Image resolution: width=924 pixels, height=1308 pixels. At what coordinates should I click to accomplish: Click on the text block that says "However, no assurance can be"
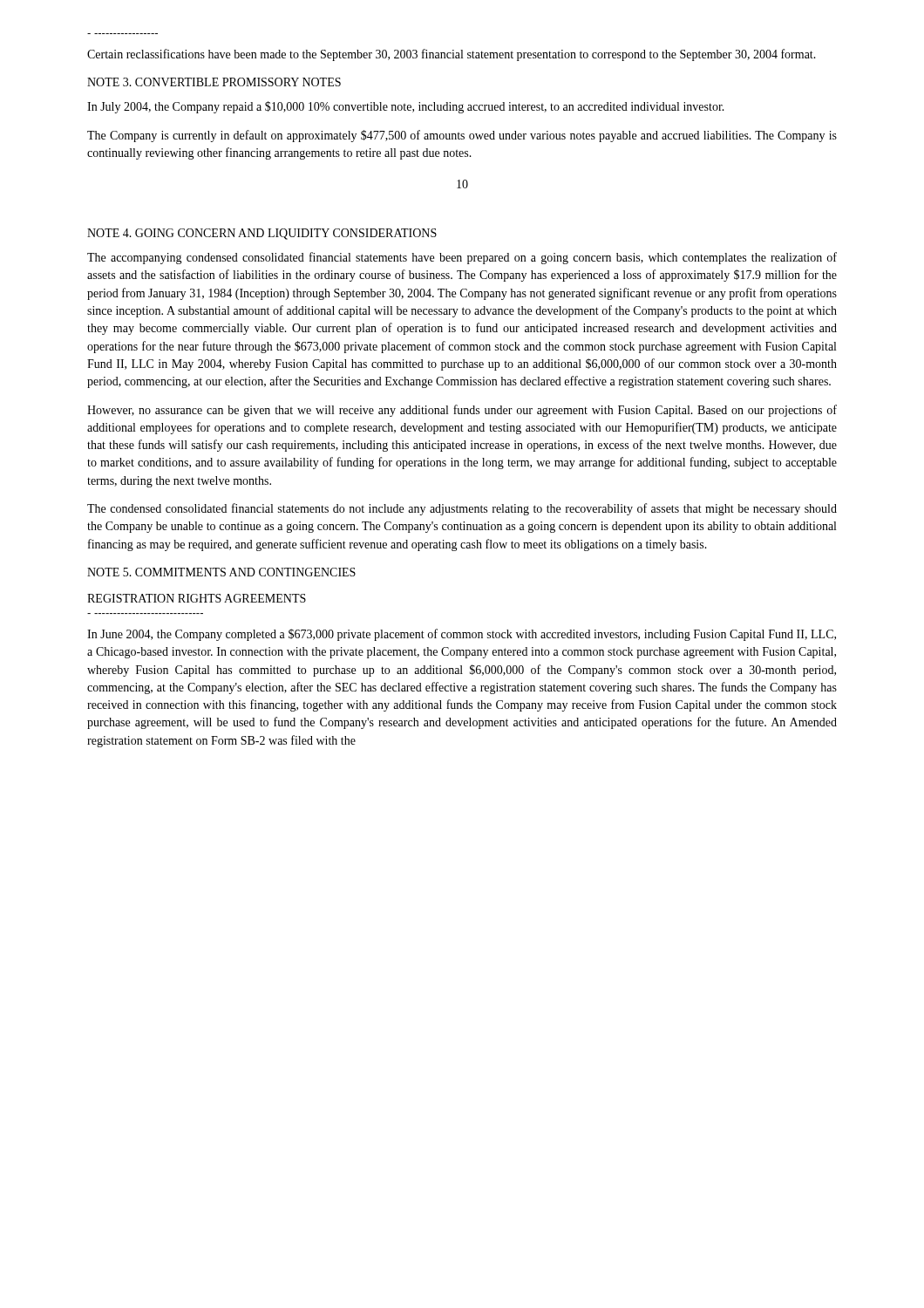[x=462, y=446]
